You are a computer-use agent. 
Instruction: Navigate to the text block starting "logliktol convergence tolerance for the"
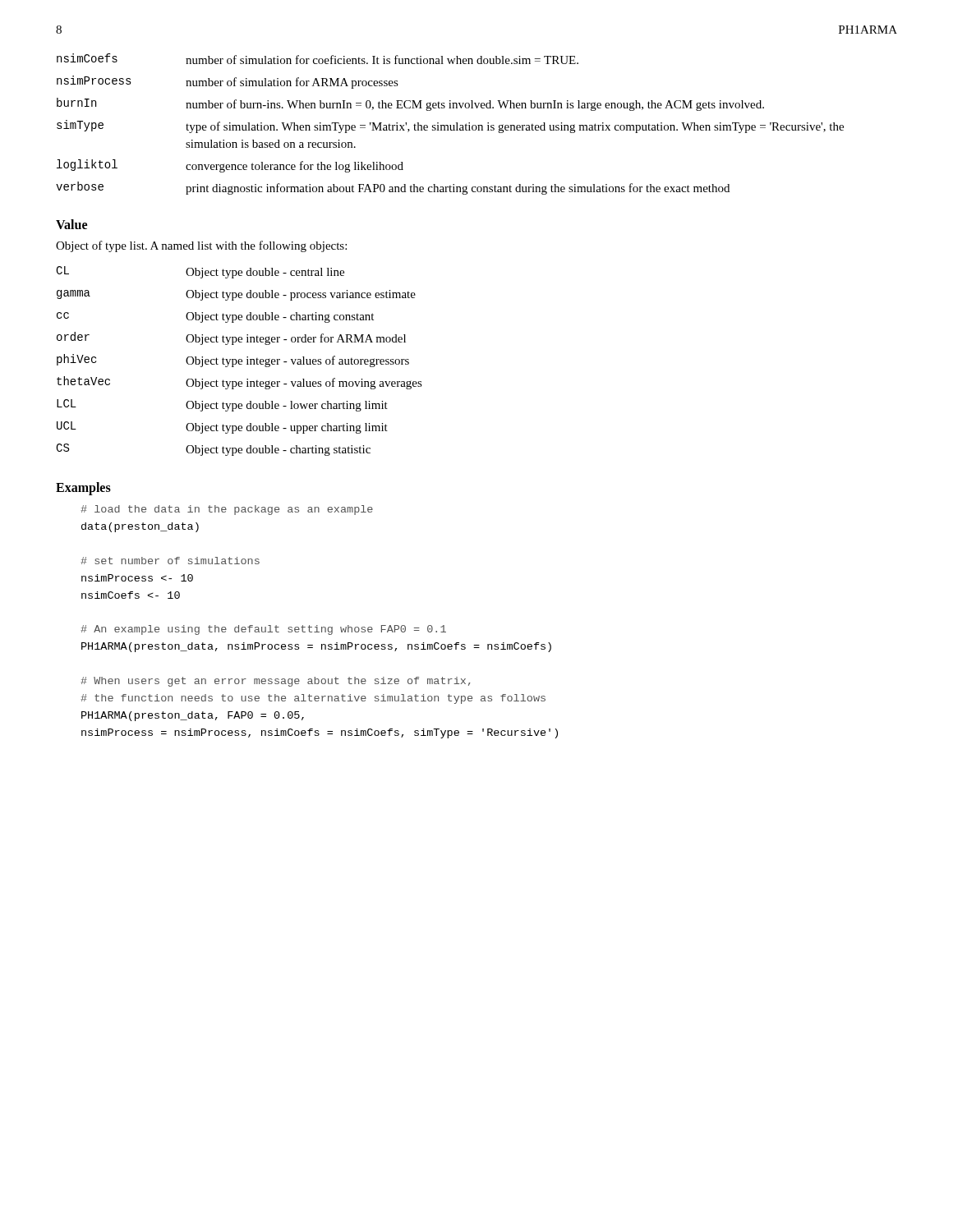point(230,166)
